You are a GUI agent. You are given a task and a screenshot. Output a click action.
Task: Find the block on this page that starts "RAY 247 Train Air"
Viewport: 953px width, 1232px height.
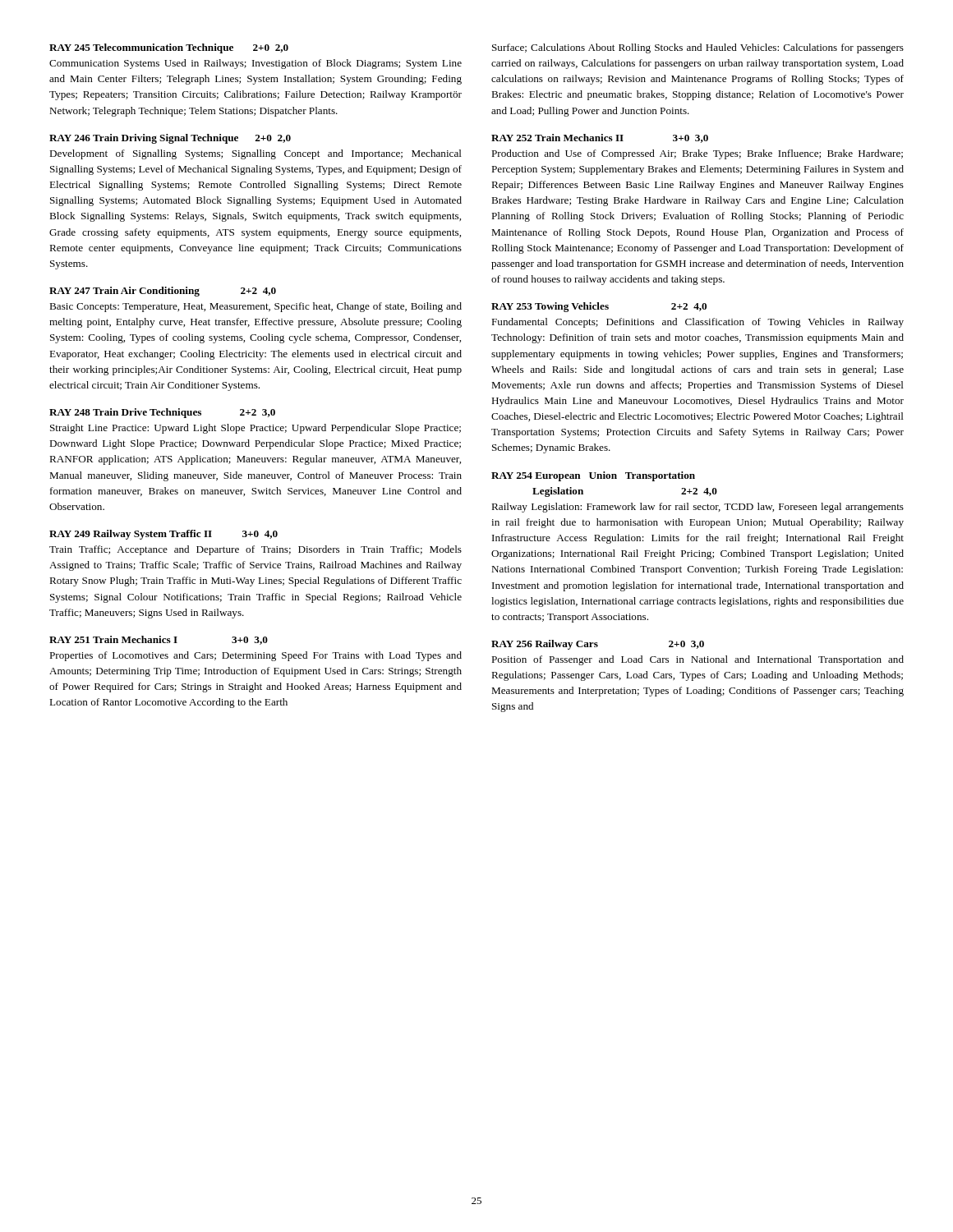pyautogui.click(x=255, y=337)
